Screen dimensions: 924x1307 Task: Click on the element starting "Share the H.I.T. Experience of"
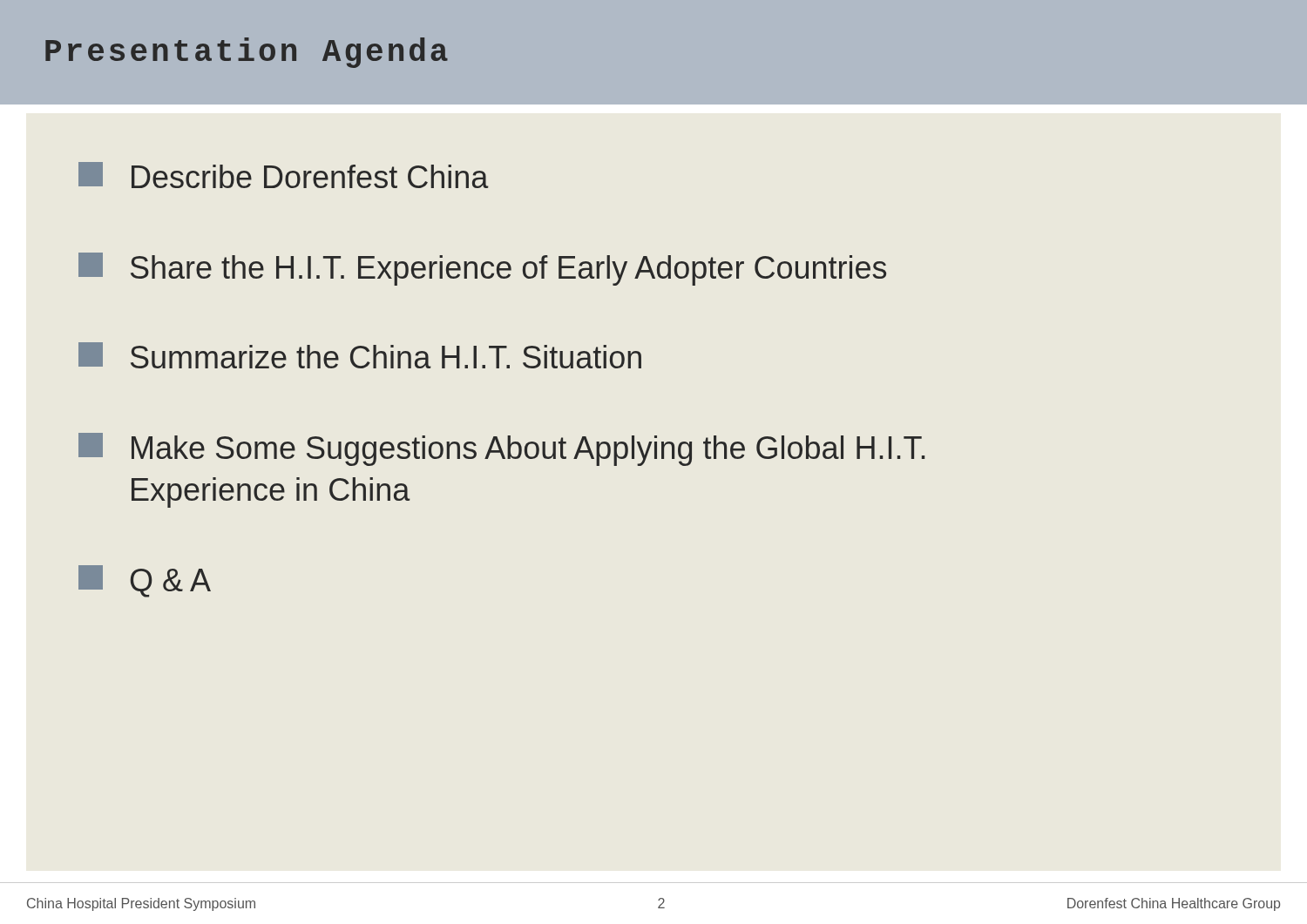(483, 268)
